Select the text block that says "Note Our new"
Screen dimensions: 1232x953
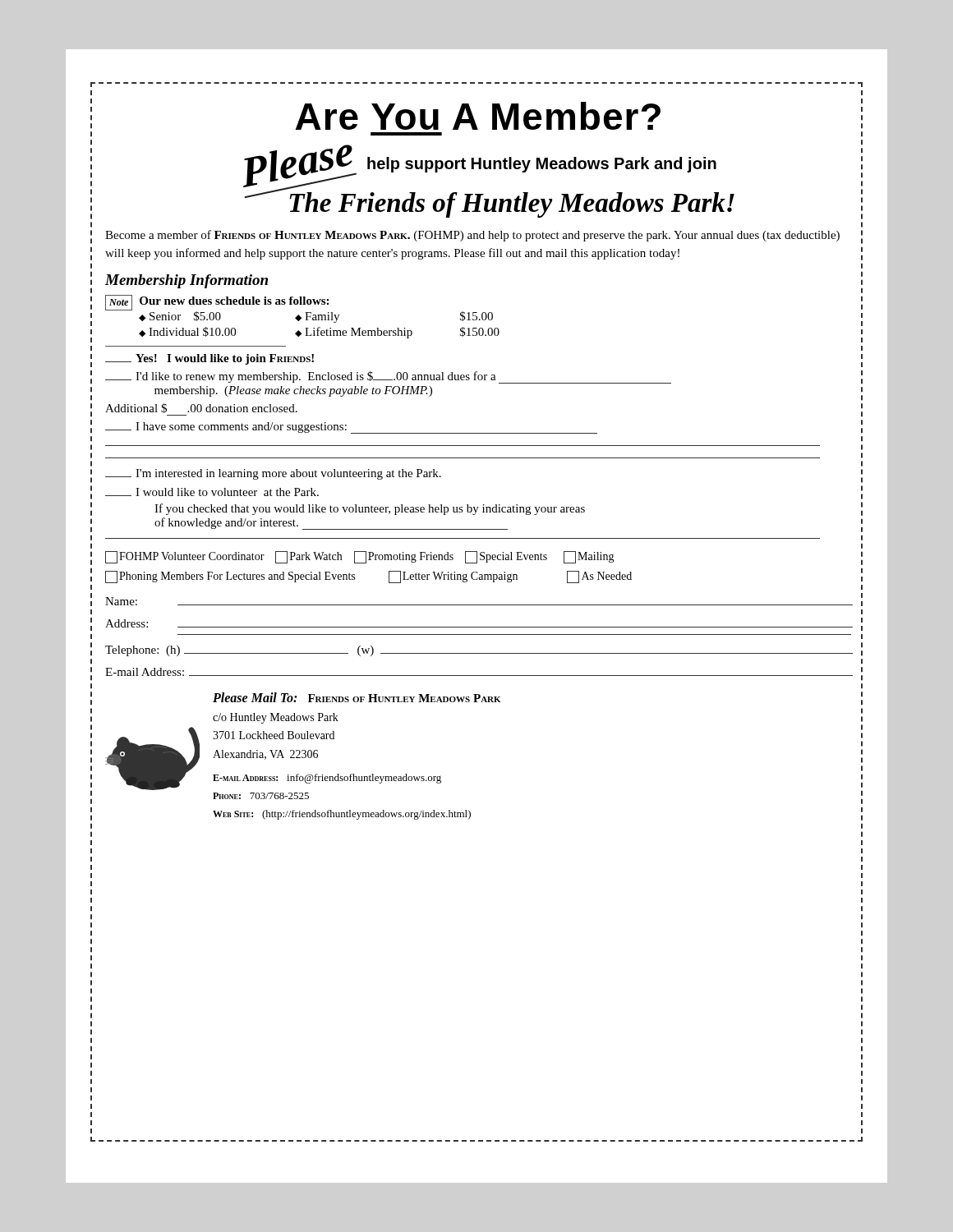[327, 316]
